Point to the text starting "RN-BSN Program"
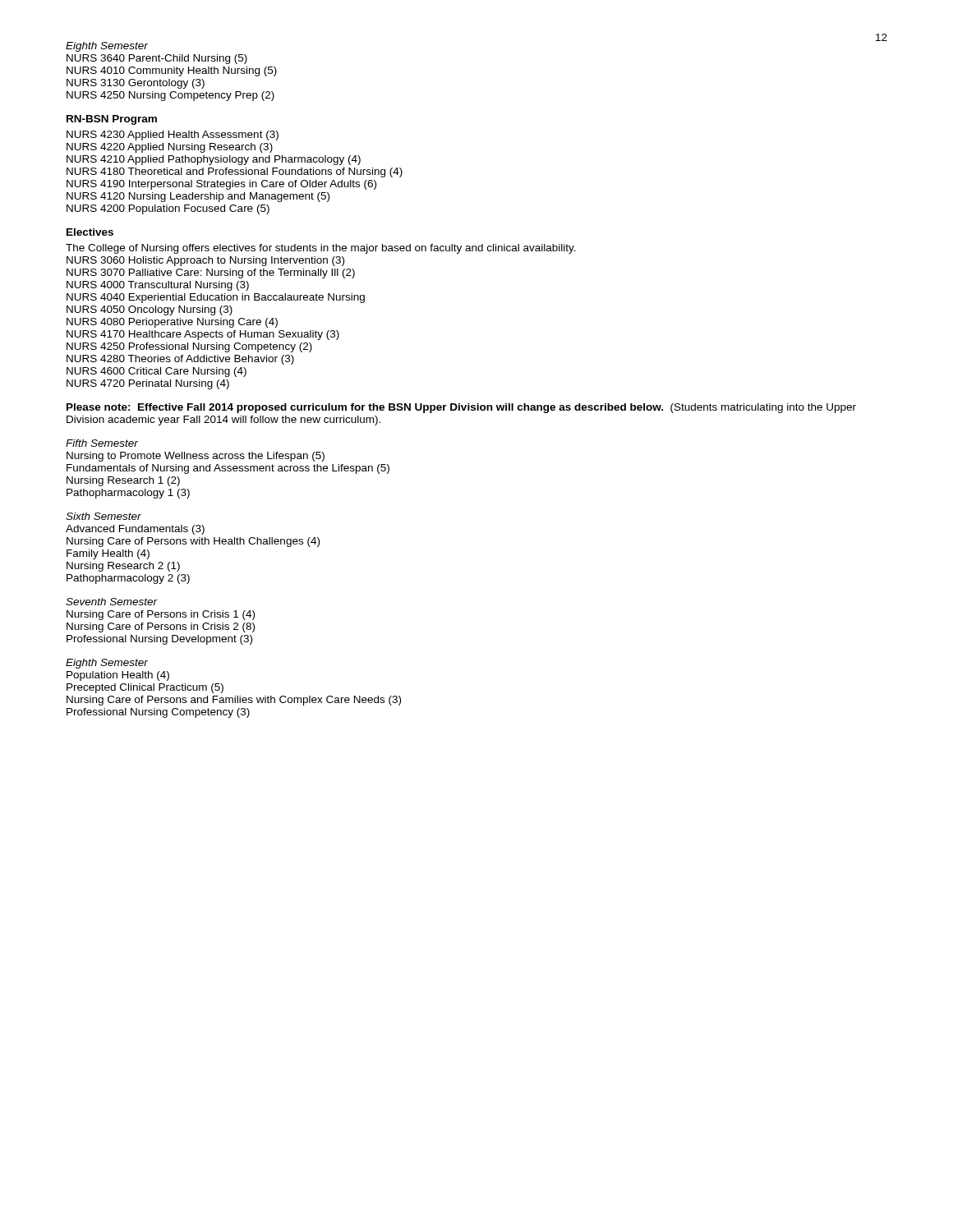This screenshot has width=953, height=1232. click(112, 119)
